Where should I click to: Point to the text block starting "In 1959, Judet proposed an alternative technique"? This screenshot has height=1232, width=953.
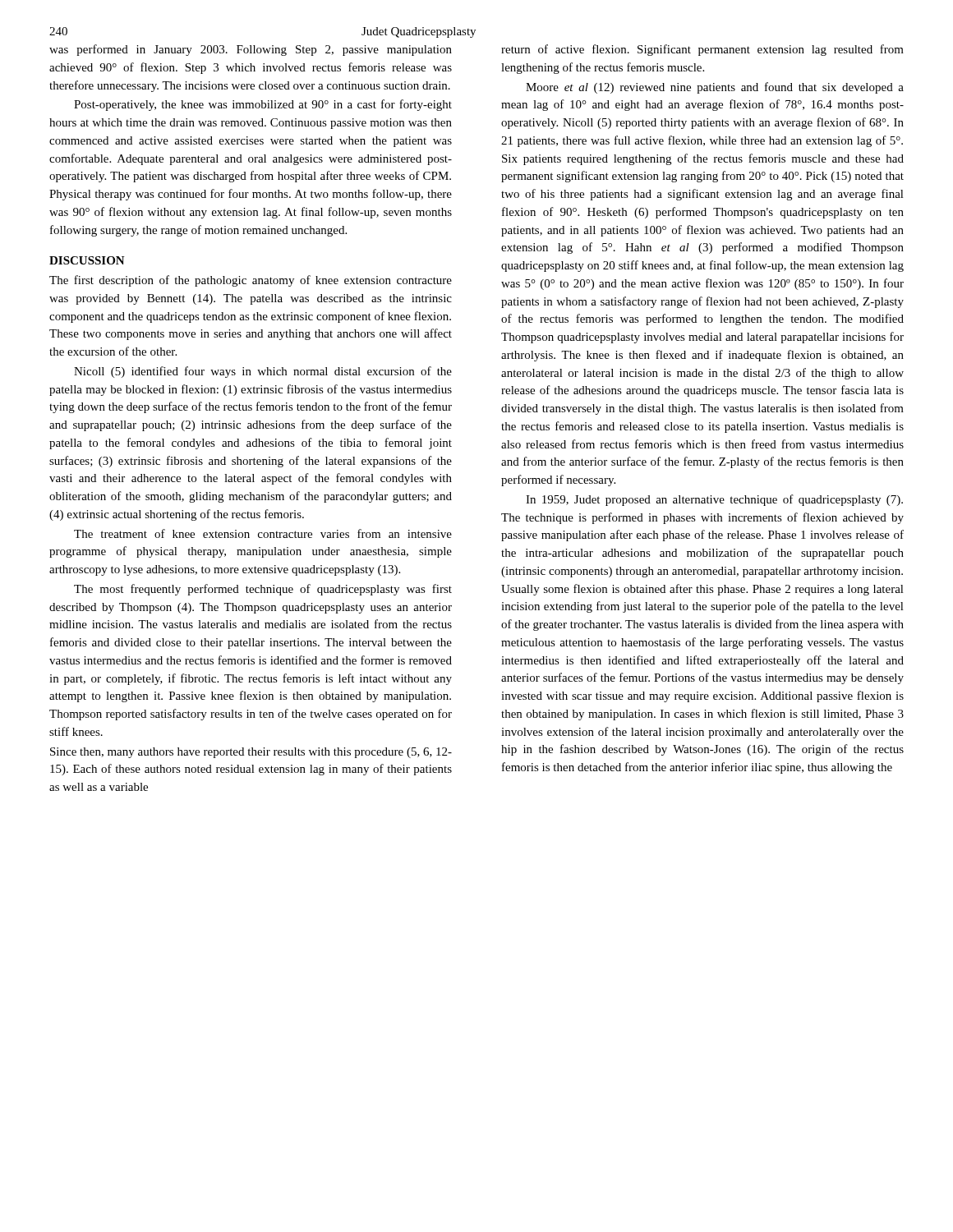(x=702, y=634)
